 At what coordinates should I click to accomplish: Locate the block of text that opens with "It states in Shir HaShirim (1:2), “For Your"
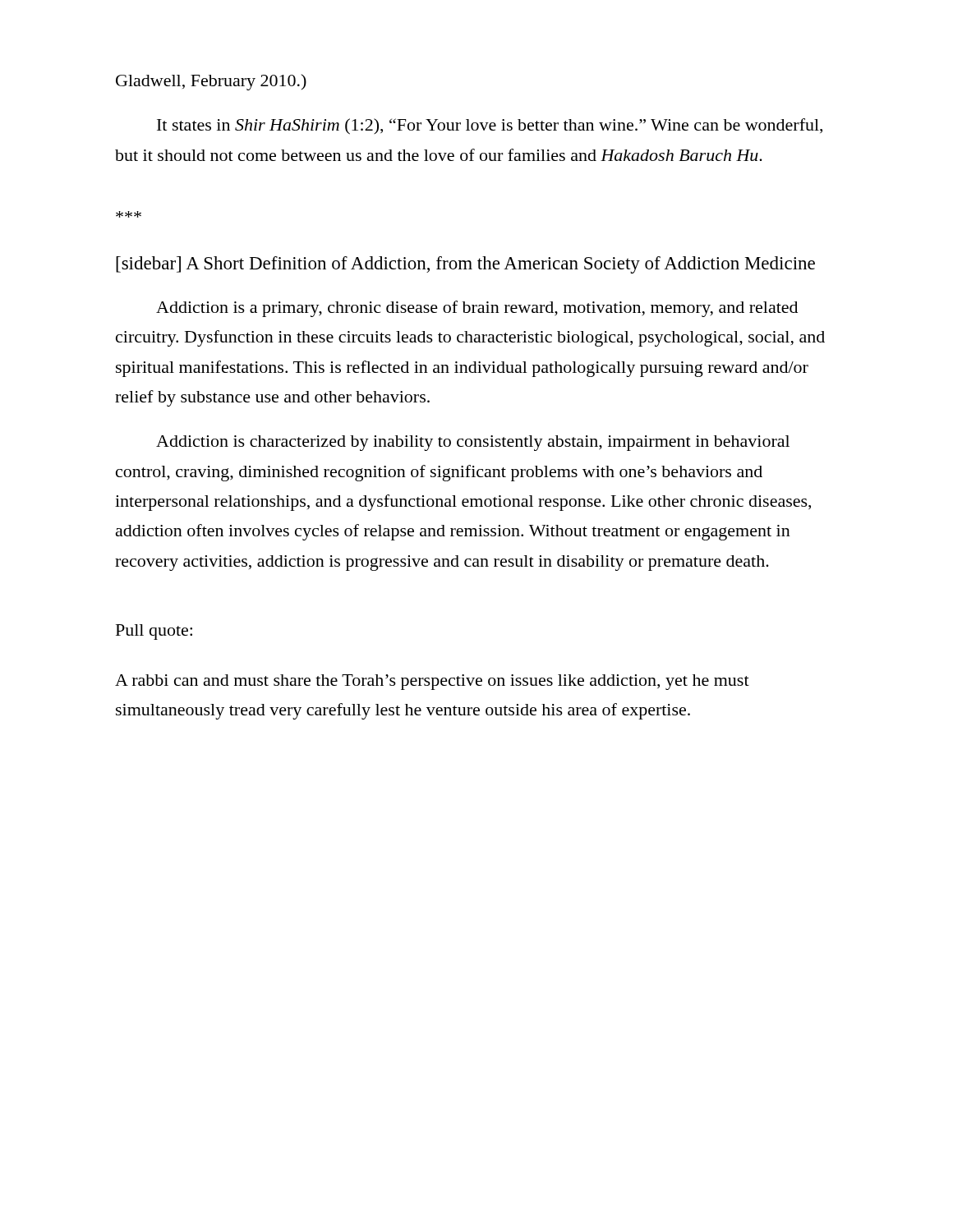click(469, 140)
